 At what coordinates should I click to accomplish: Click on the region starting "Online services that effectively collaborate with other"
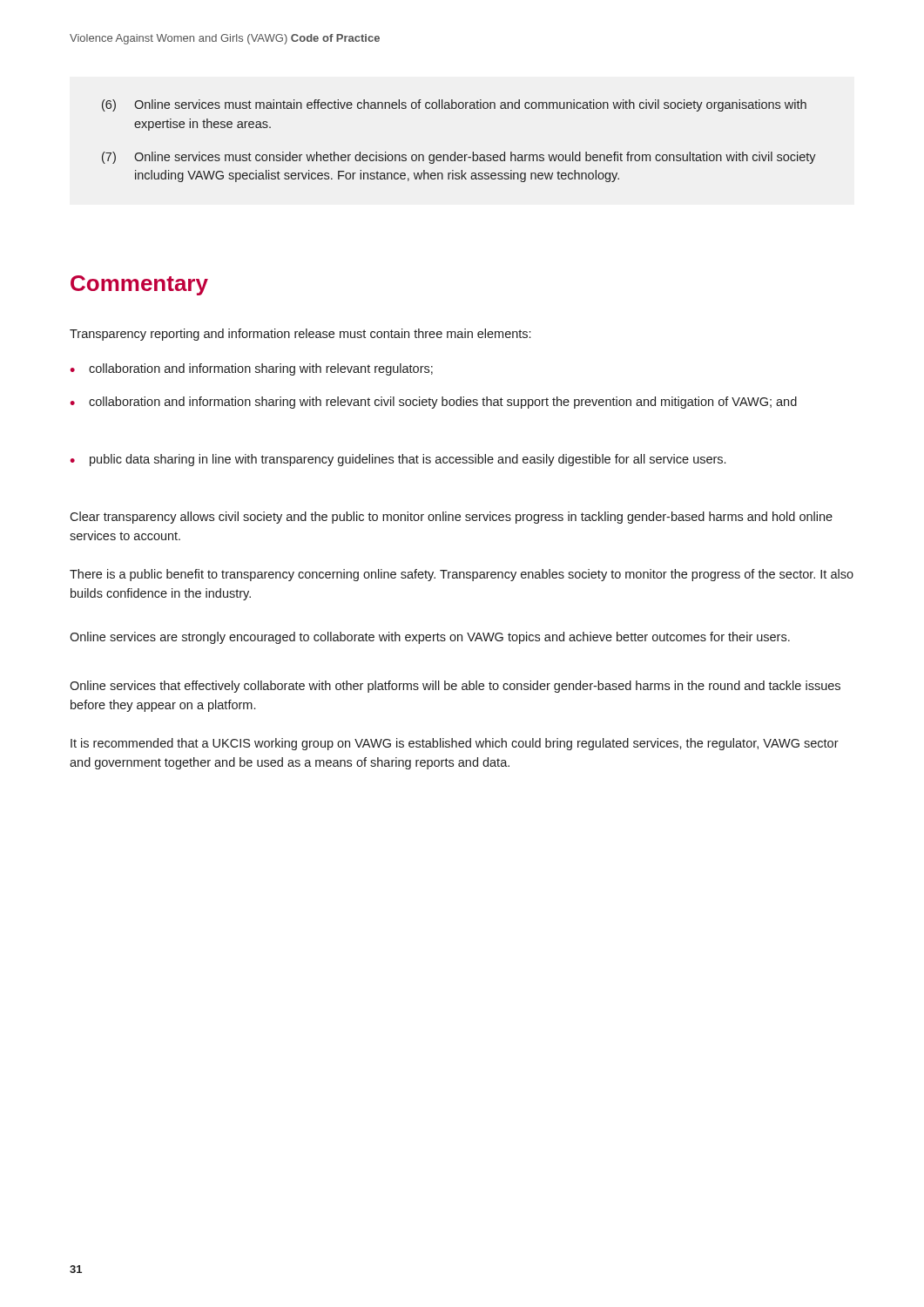pos(455,696)
